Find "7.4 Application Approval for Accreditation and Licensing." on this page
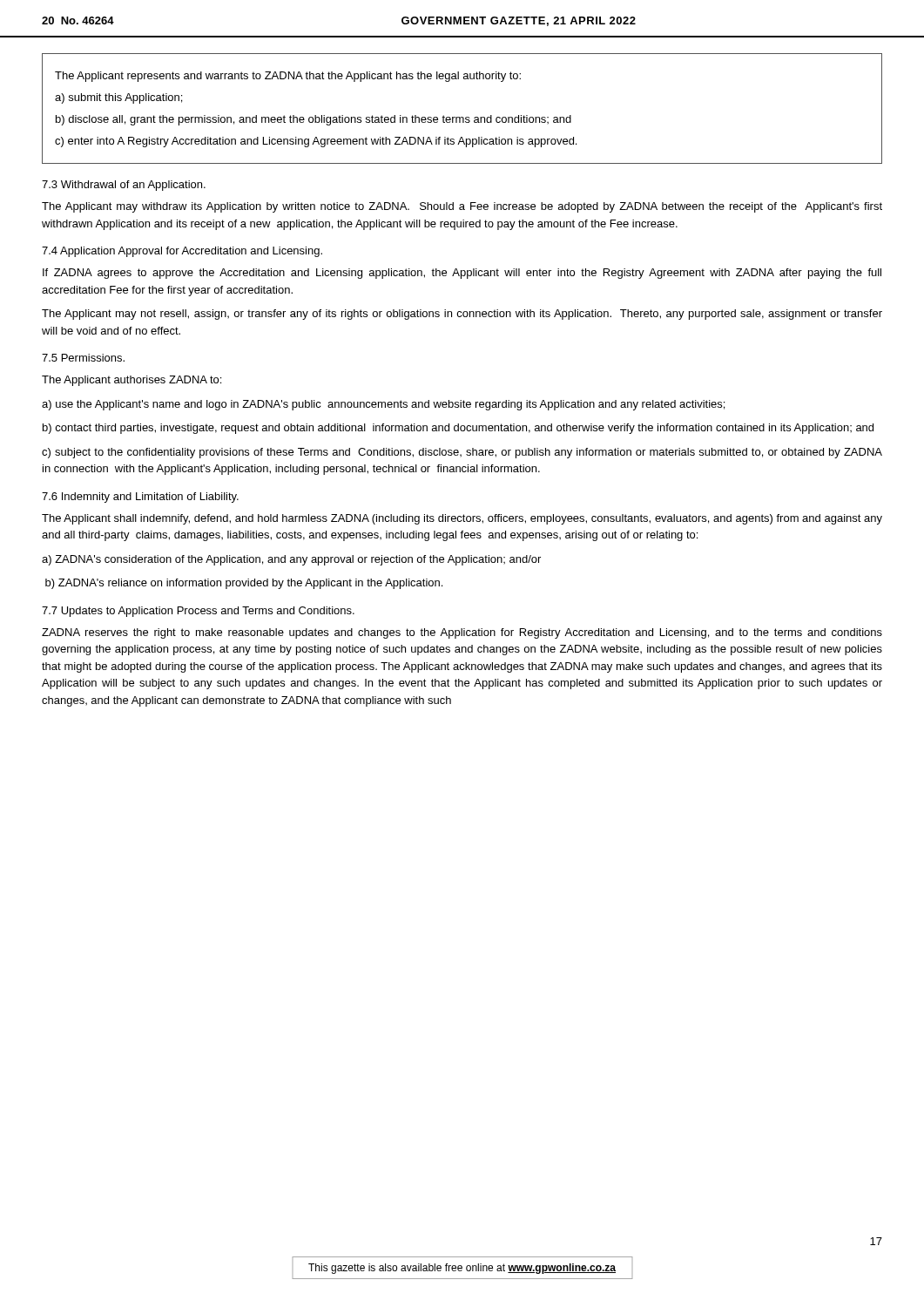The height and width of the screenshot is (1307, 924). 182,251
